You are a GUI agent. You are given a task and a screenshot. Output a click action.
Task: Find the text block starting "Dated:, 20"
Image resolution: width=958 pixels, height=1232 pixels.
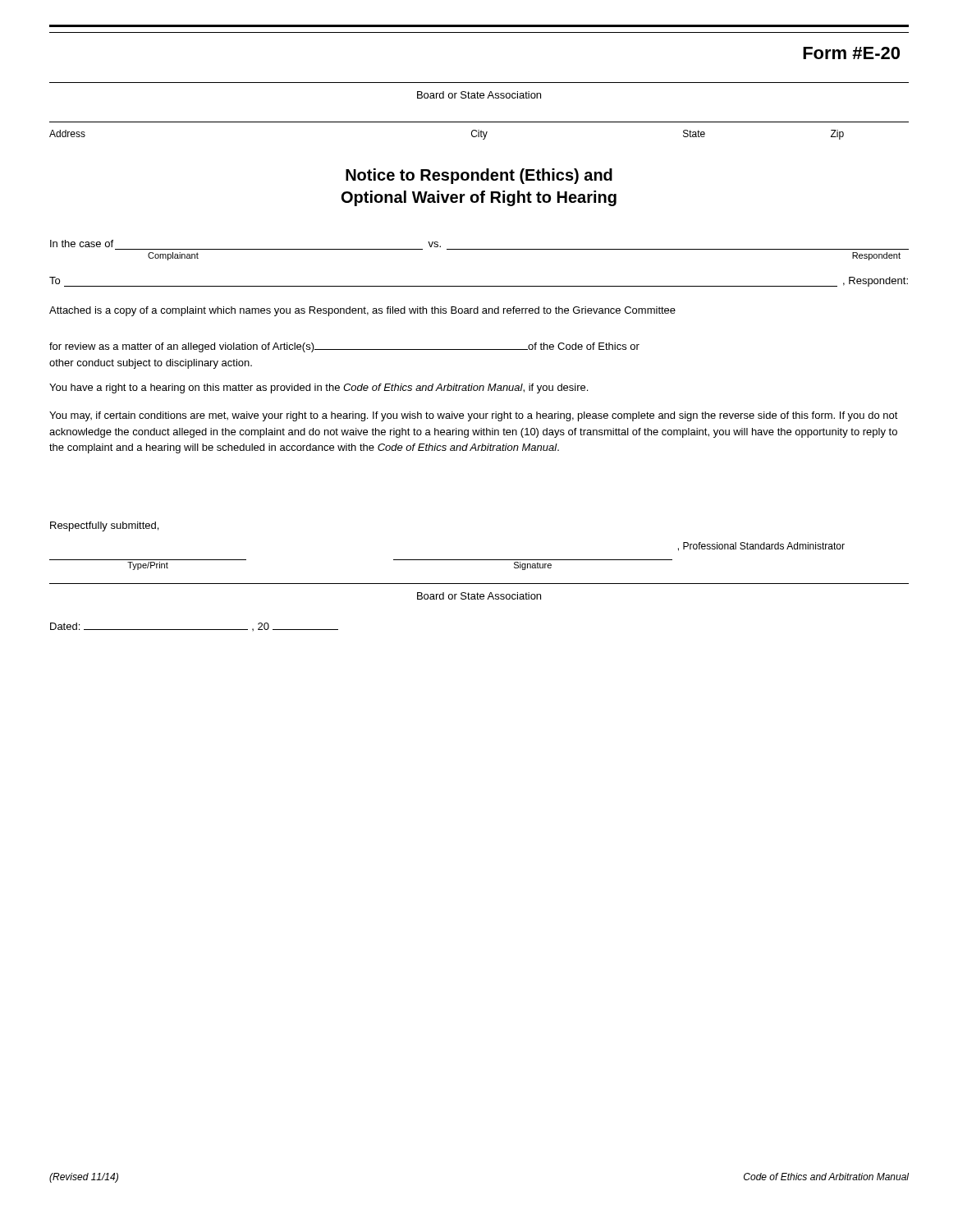click(194, 623)
